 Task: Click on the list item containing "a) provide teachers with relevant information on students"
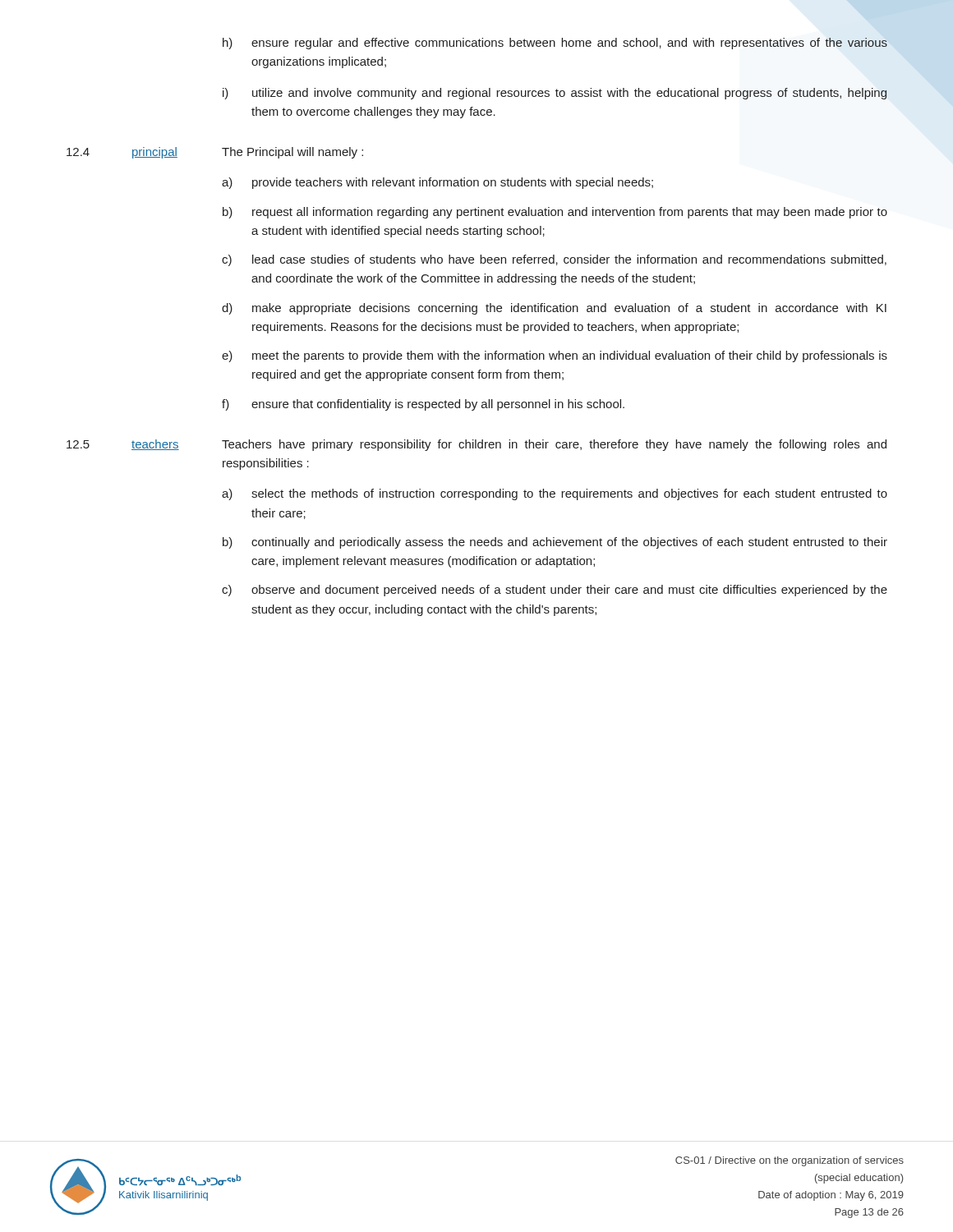[555, 182]
